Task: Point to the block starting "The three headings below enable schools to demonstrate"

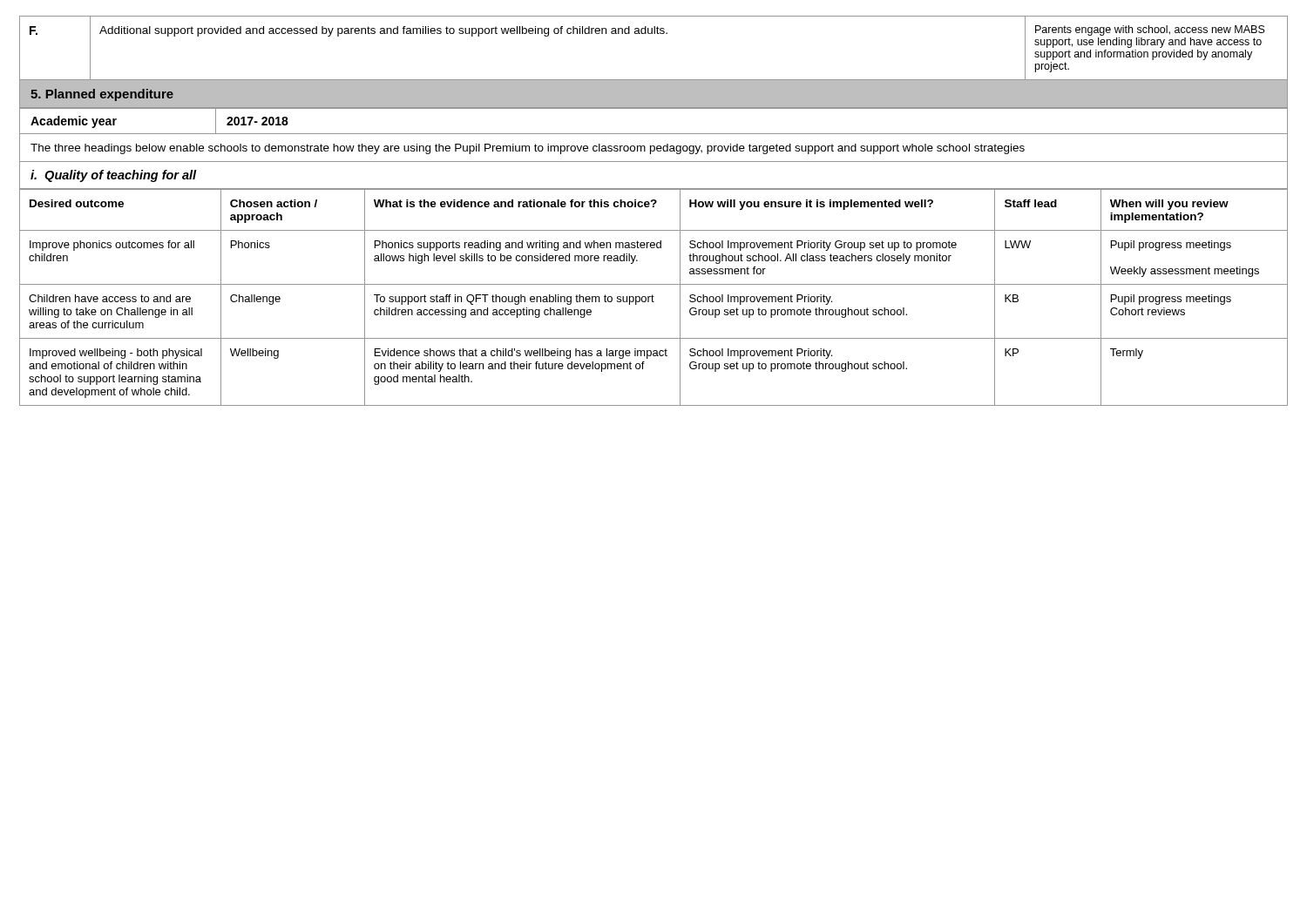Action: click(528, 148)
